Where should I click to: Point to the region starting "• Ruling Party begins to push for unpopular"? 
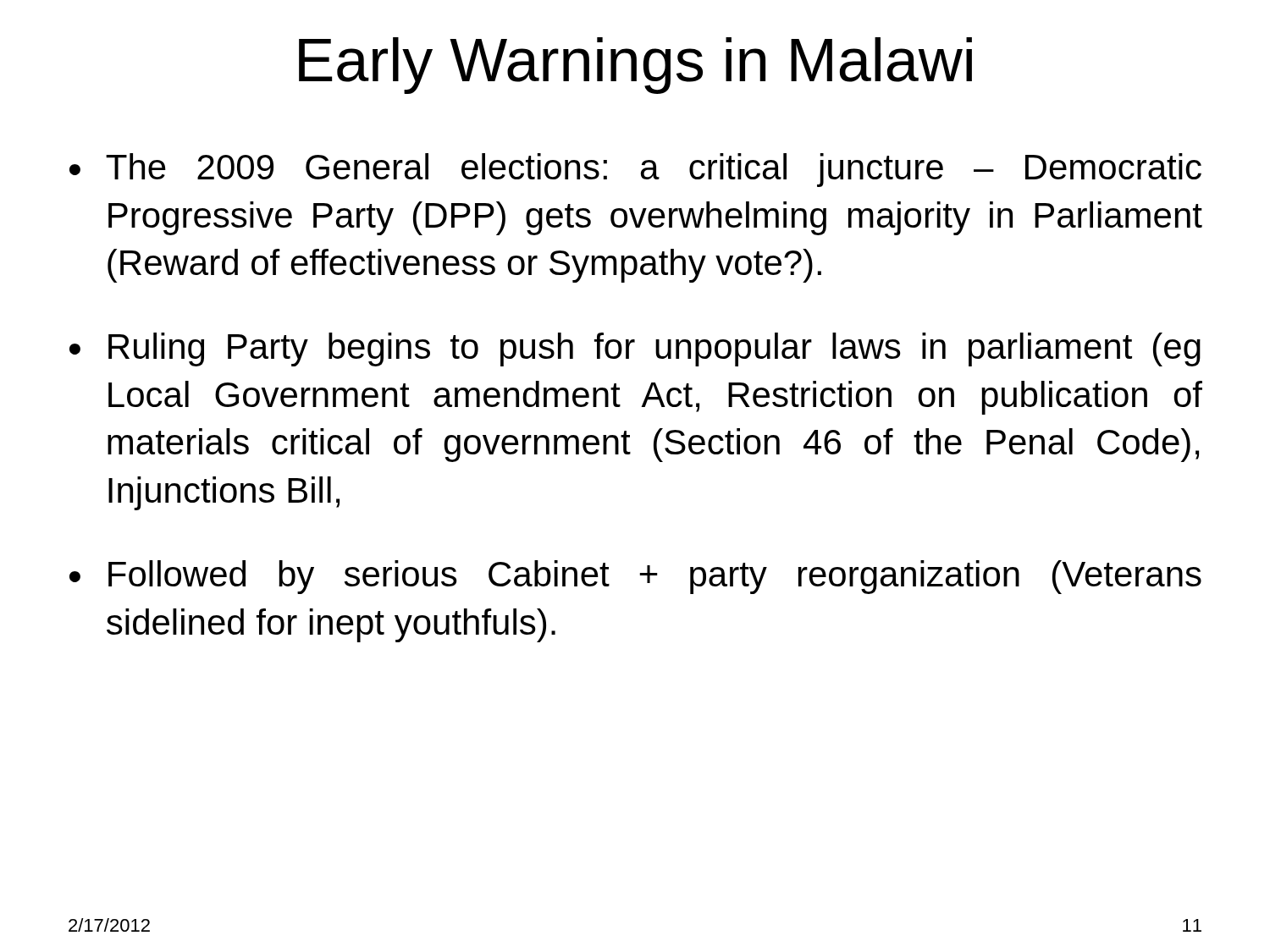(635, 419)
